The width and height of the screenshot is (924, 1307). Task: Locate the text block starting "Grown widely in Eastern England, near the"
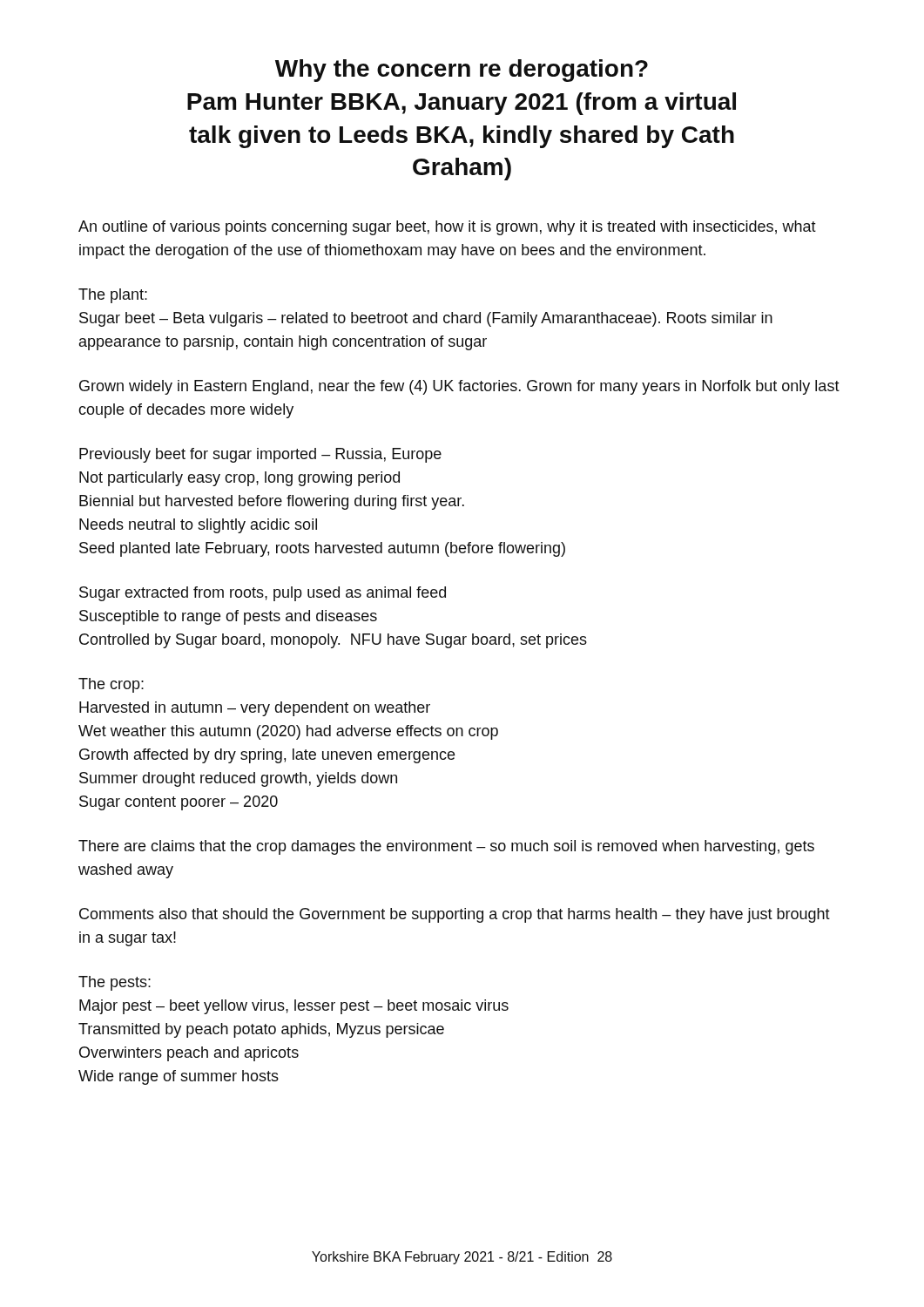click(459, 398)
